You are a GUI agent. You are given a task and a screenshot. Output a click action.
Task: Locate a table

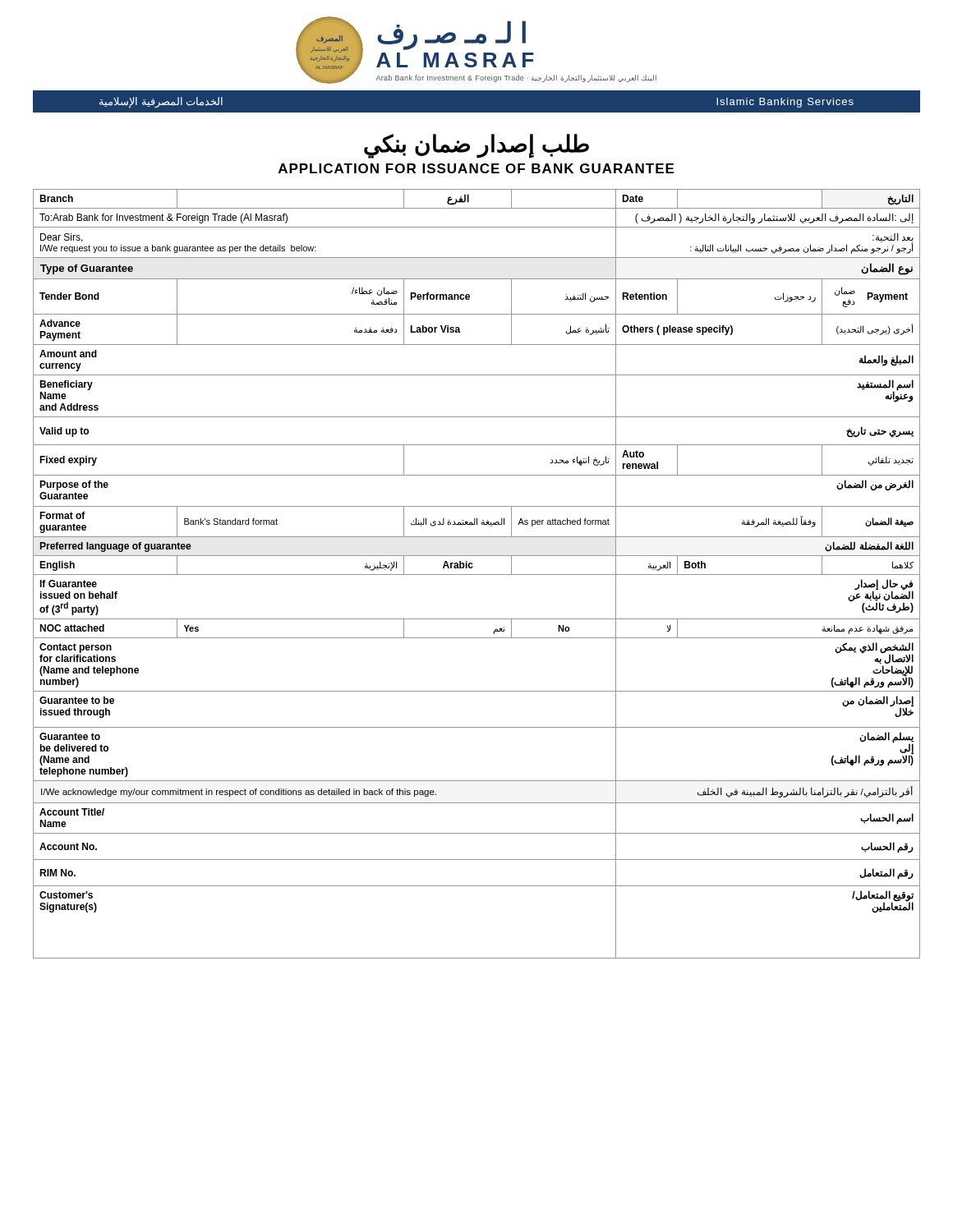pos(476,574)
